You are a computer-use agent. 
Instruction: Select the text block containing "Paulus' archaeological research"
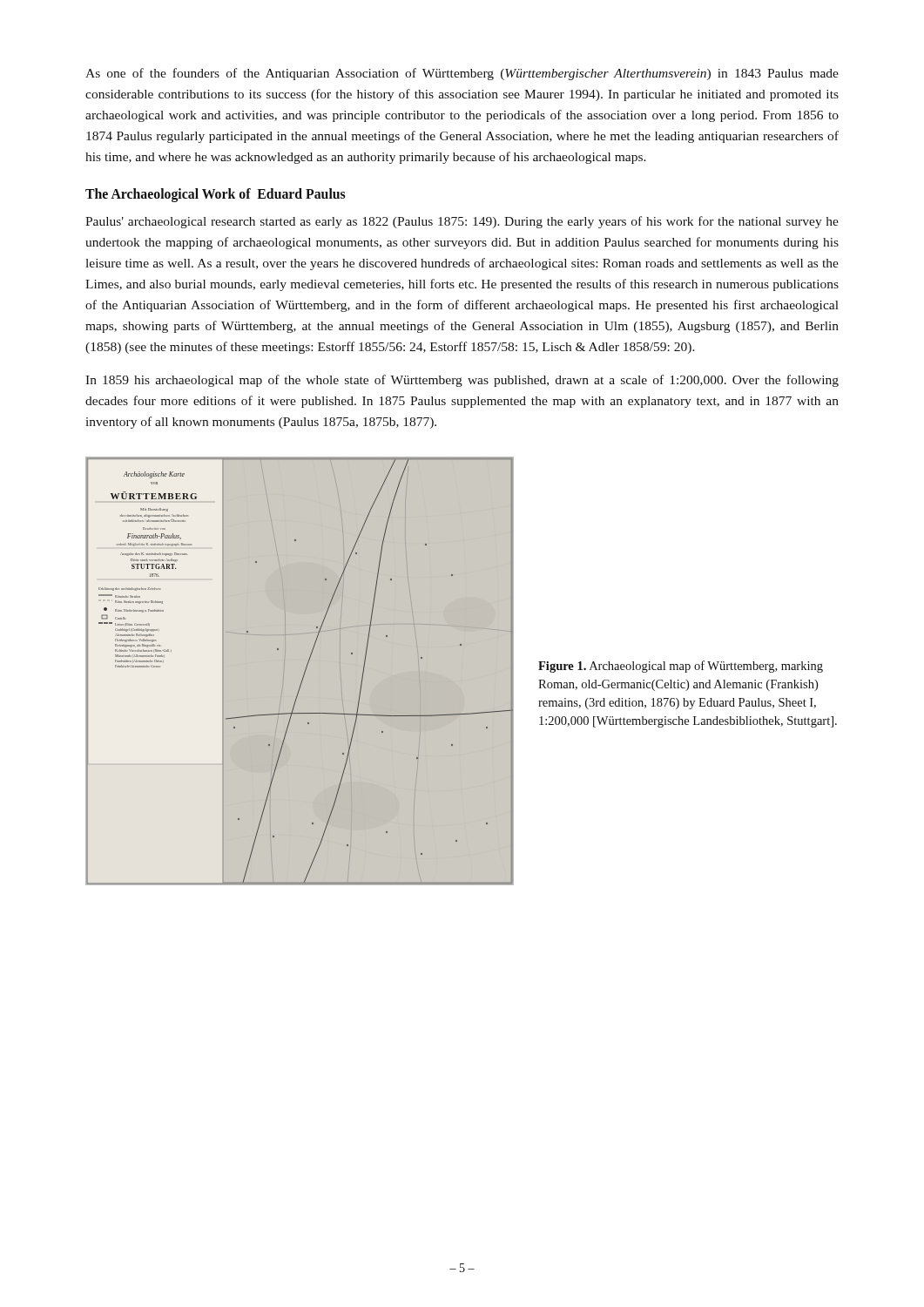point(462,284)
